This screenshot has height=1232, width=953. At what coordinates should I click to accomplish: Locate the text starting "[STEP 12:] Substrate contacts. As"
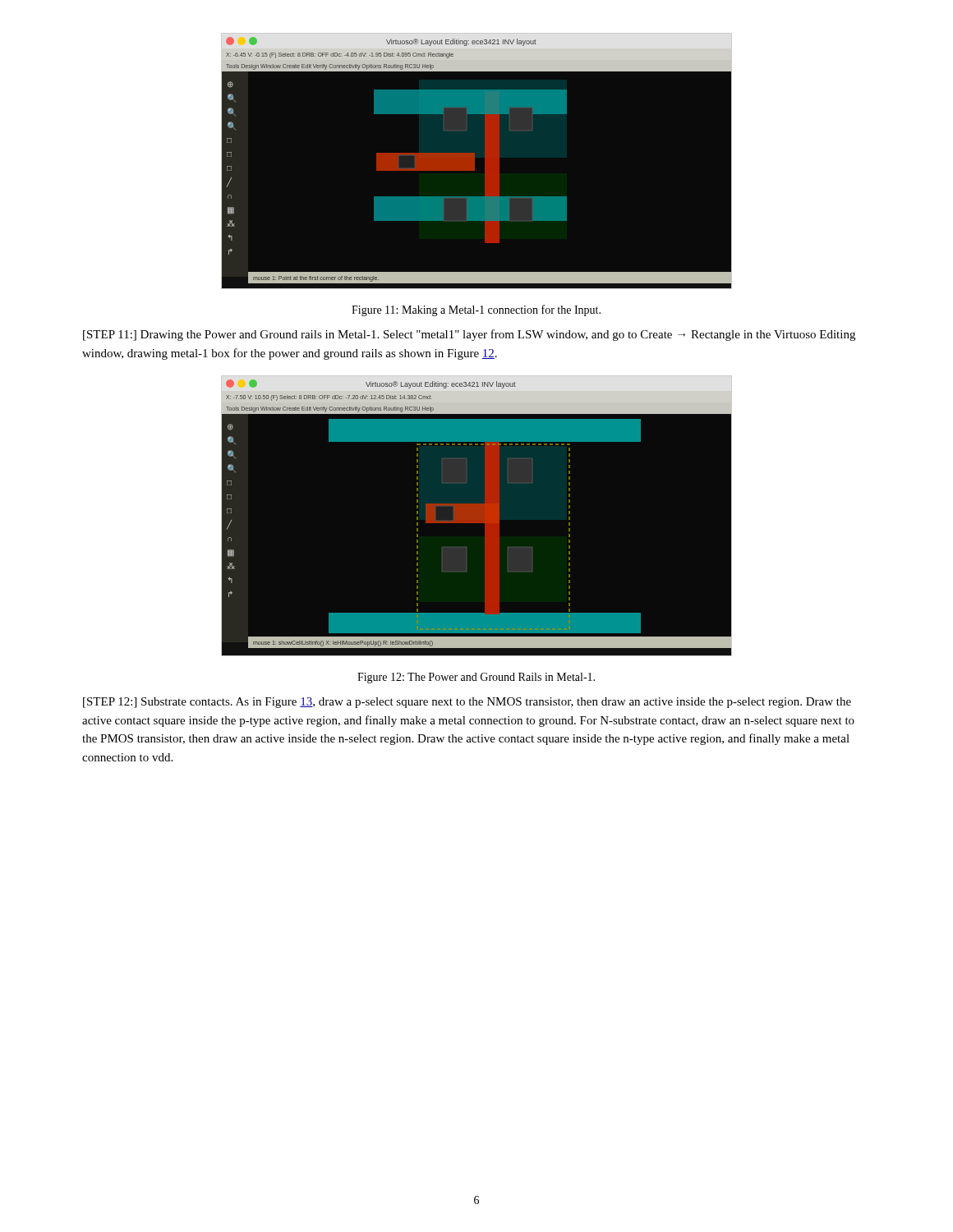(468, 729)
